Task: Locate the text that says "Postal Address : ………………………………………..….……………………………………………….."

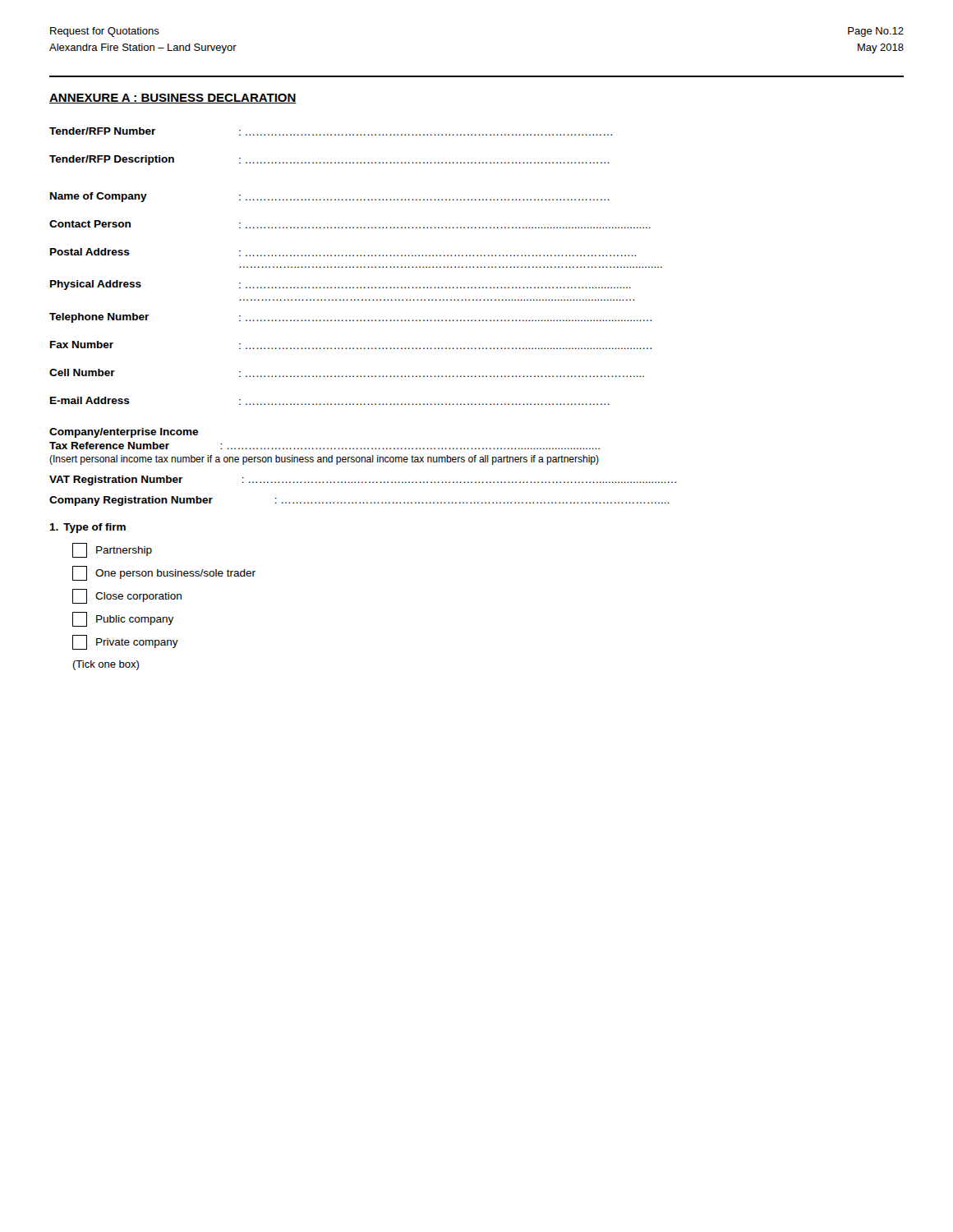Action: [476, 253]
